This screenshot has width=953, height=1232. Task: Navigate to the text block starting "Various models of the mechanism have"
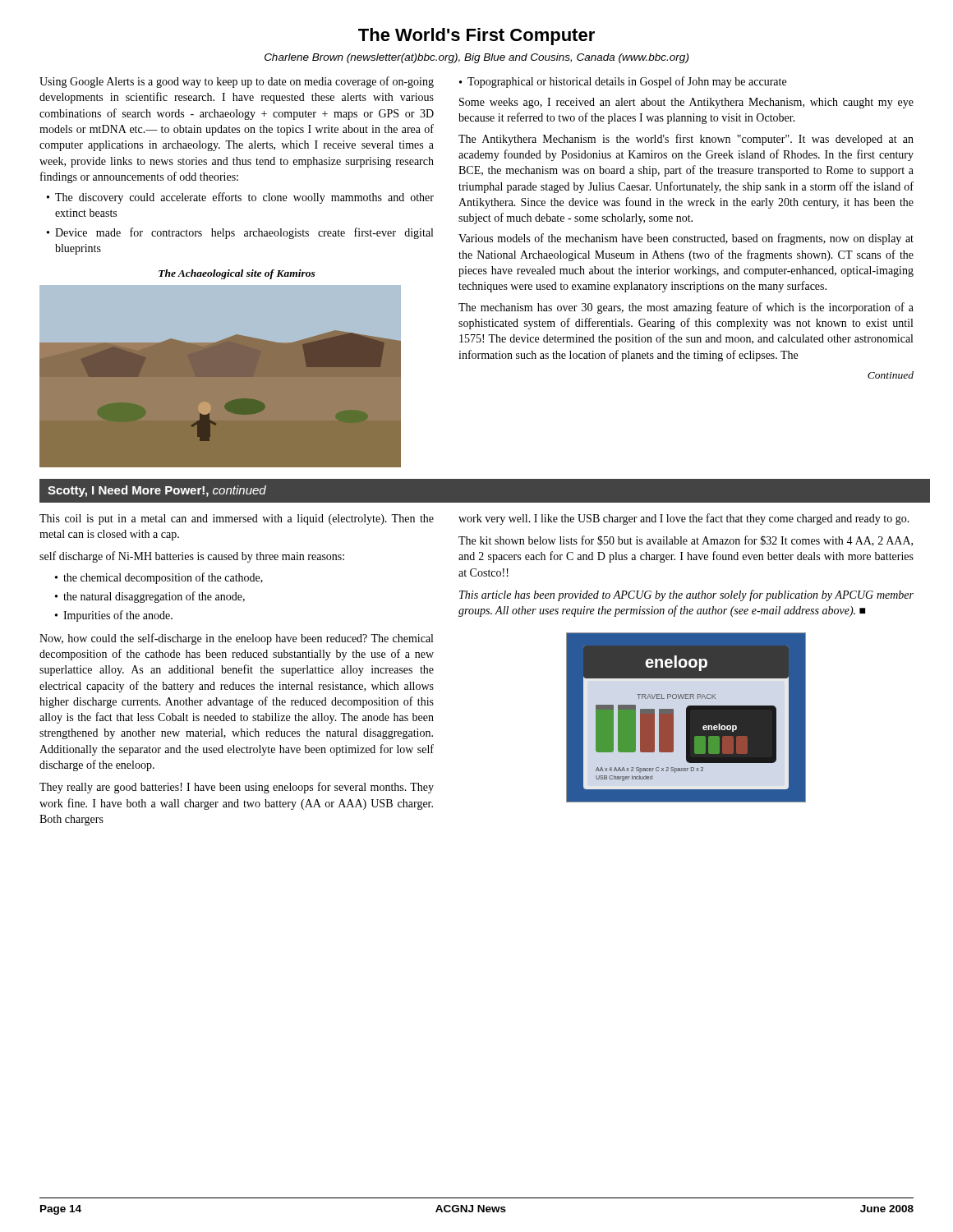click(686, 263)
